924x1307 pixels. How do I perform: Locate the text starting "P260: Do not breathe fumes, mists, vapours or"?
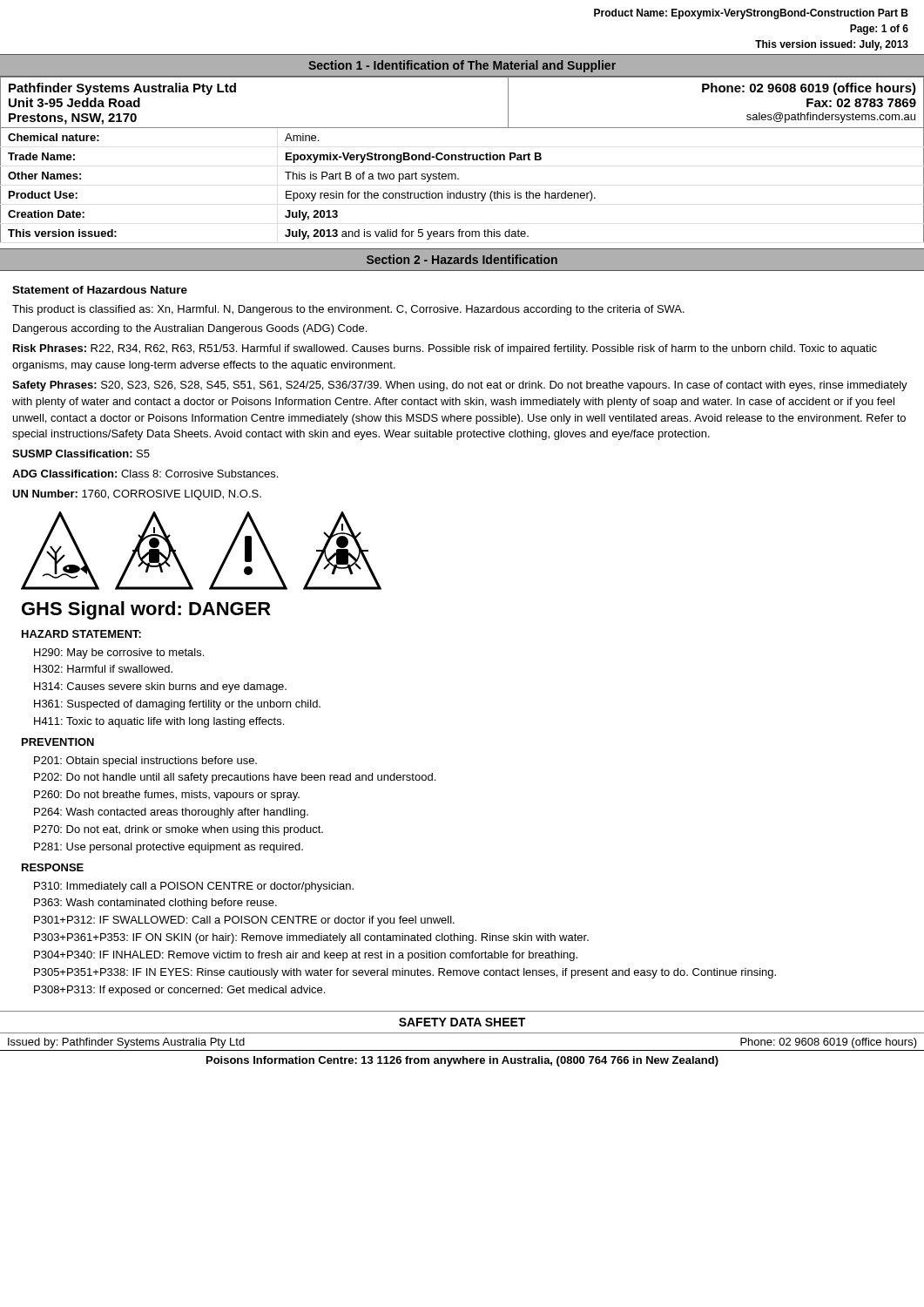click(x=167, y=795)
